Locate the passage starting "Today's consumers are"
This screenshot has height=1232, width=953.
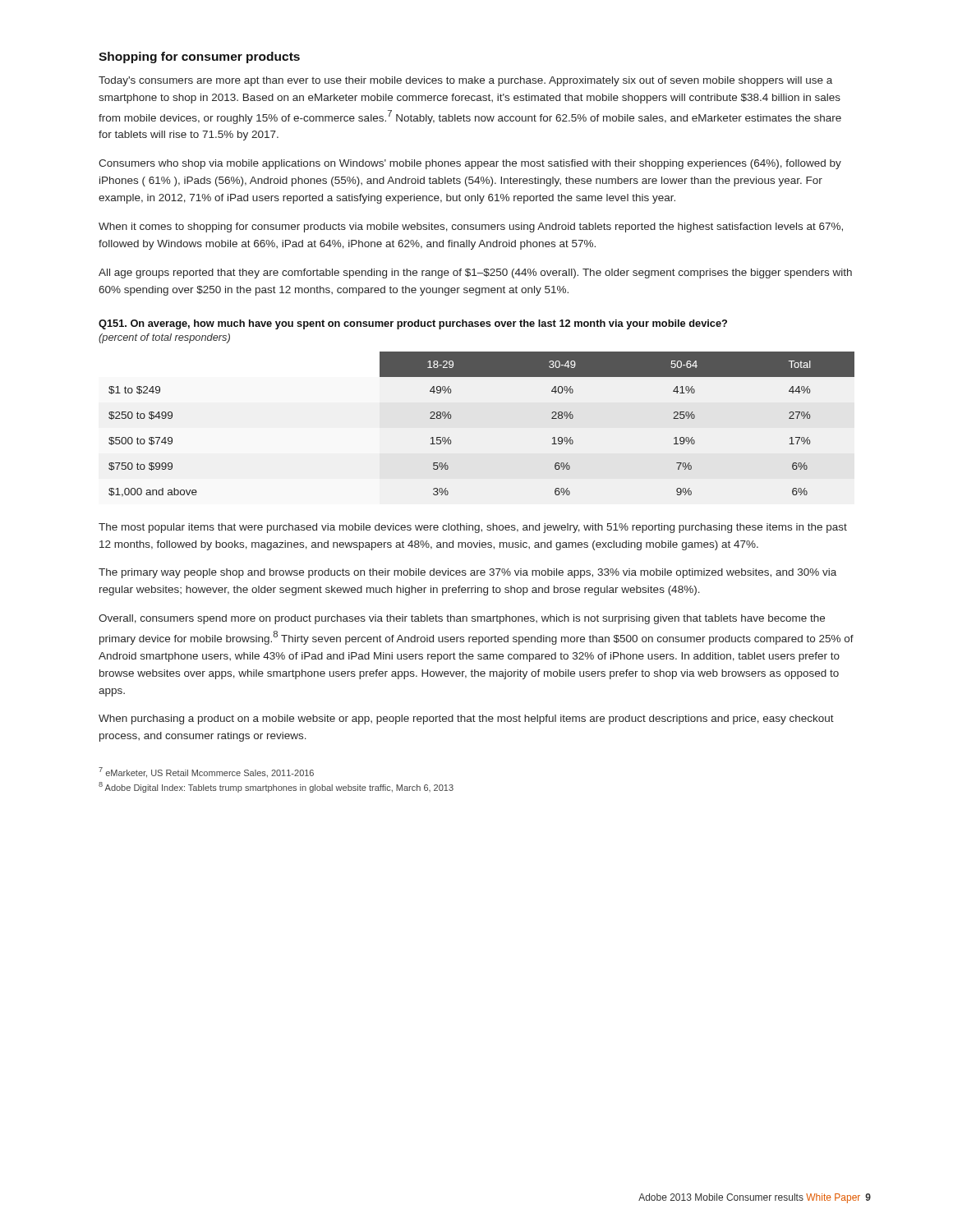point(470,107)
